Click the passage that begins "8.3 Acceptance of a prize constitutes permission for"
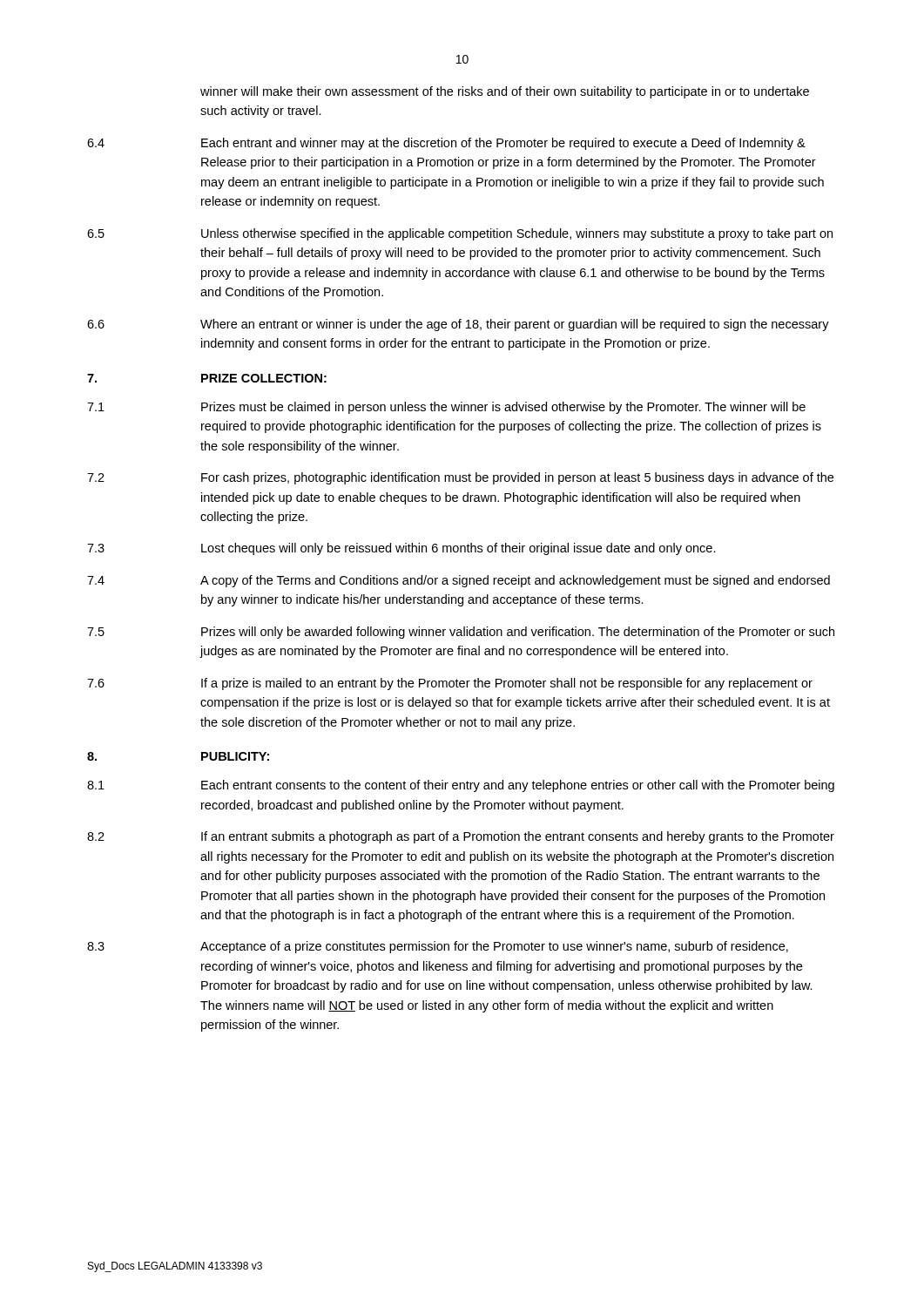The image size is (924, 1307). [462, 986]
